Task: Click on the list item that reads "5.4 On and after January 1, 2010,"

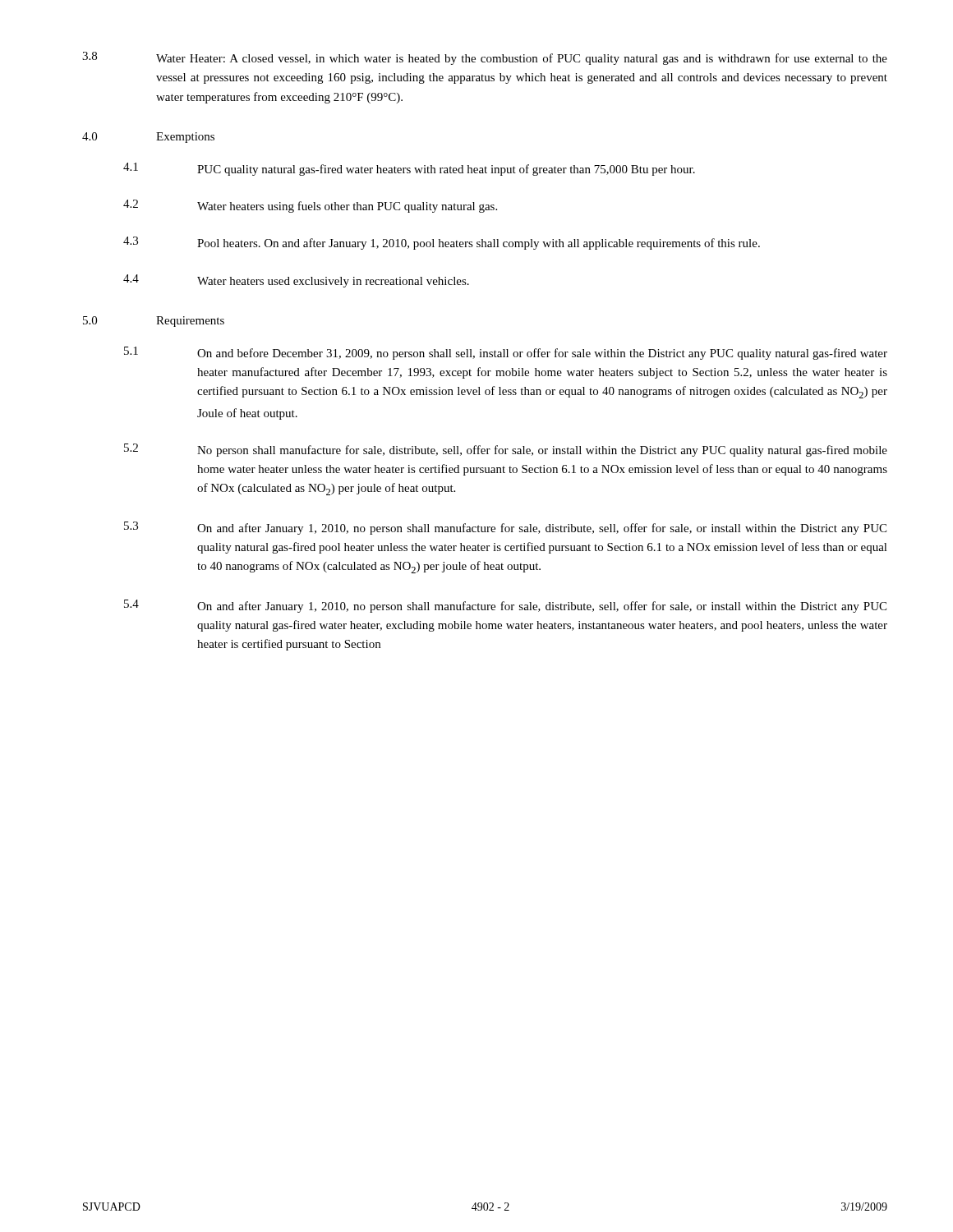Action: point(505,625)
